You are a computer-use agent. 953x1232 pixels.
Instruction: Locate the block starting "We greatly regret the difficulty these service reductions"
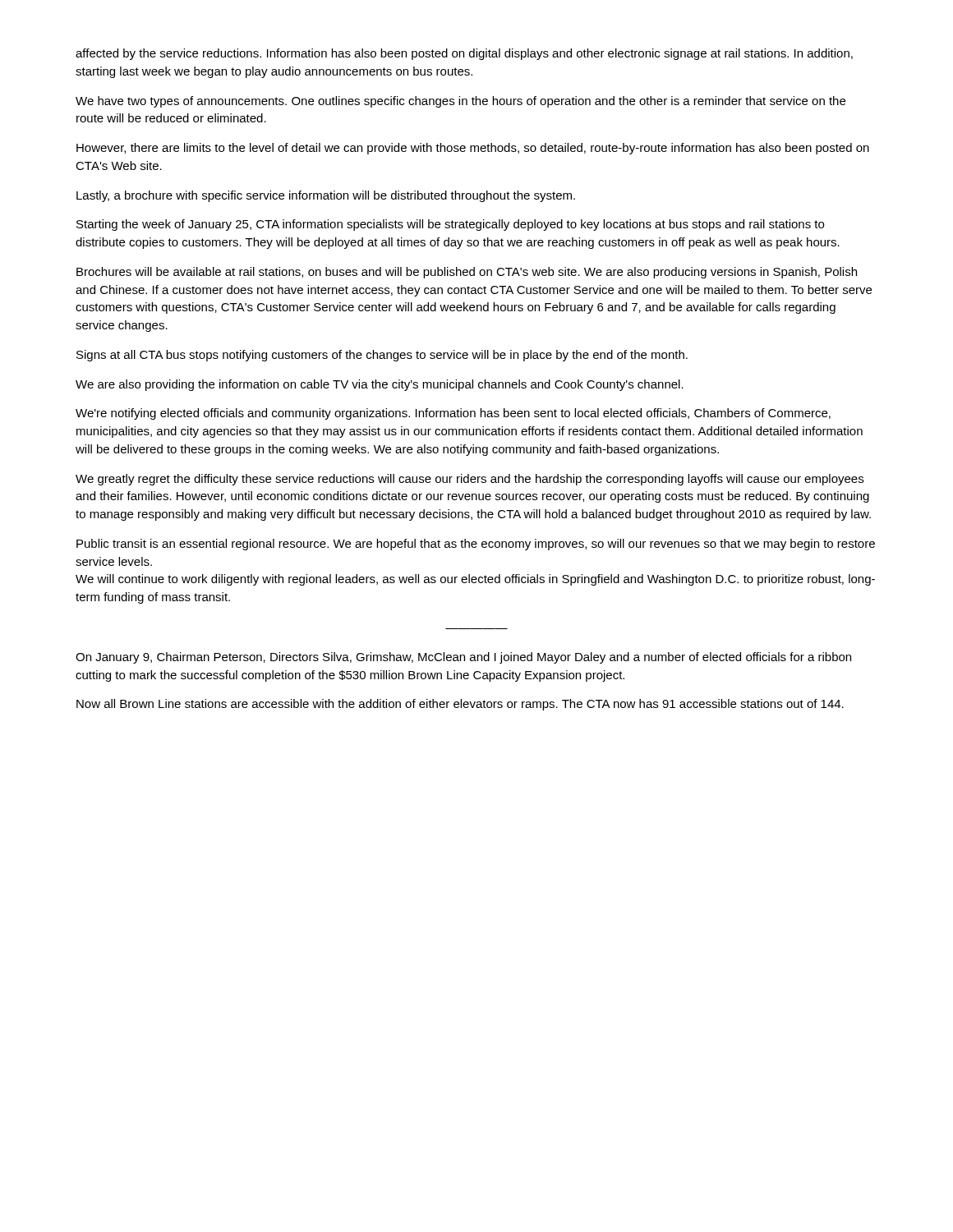(474, 496)
